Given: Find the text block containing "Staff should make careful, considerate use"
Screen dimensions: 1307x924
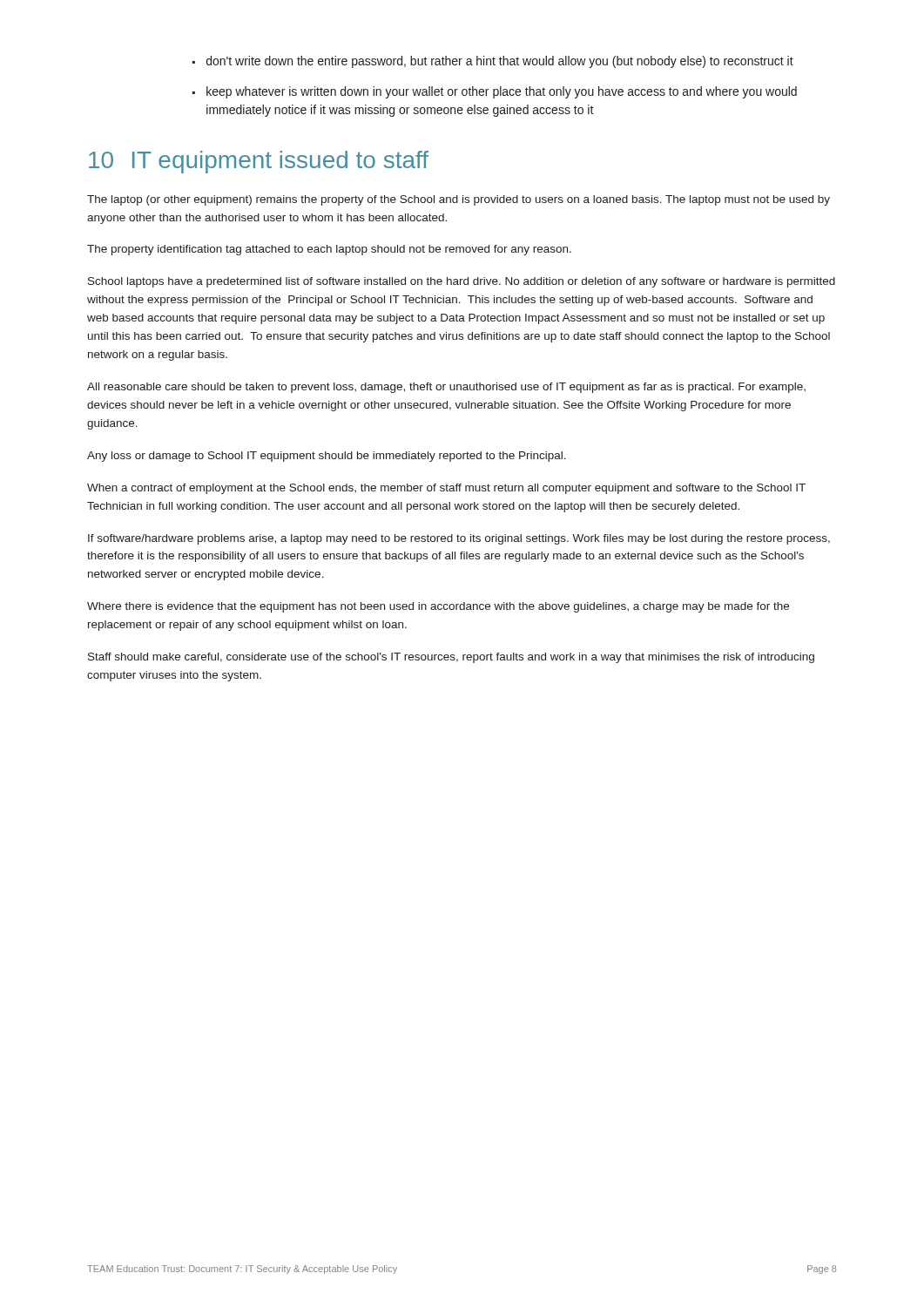Looking at the screenshot, I should [451, 666].
